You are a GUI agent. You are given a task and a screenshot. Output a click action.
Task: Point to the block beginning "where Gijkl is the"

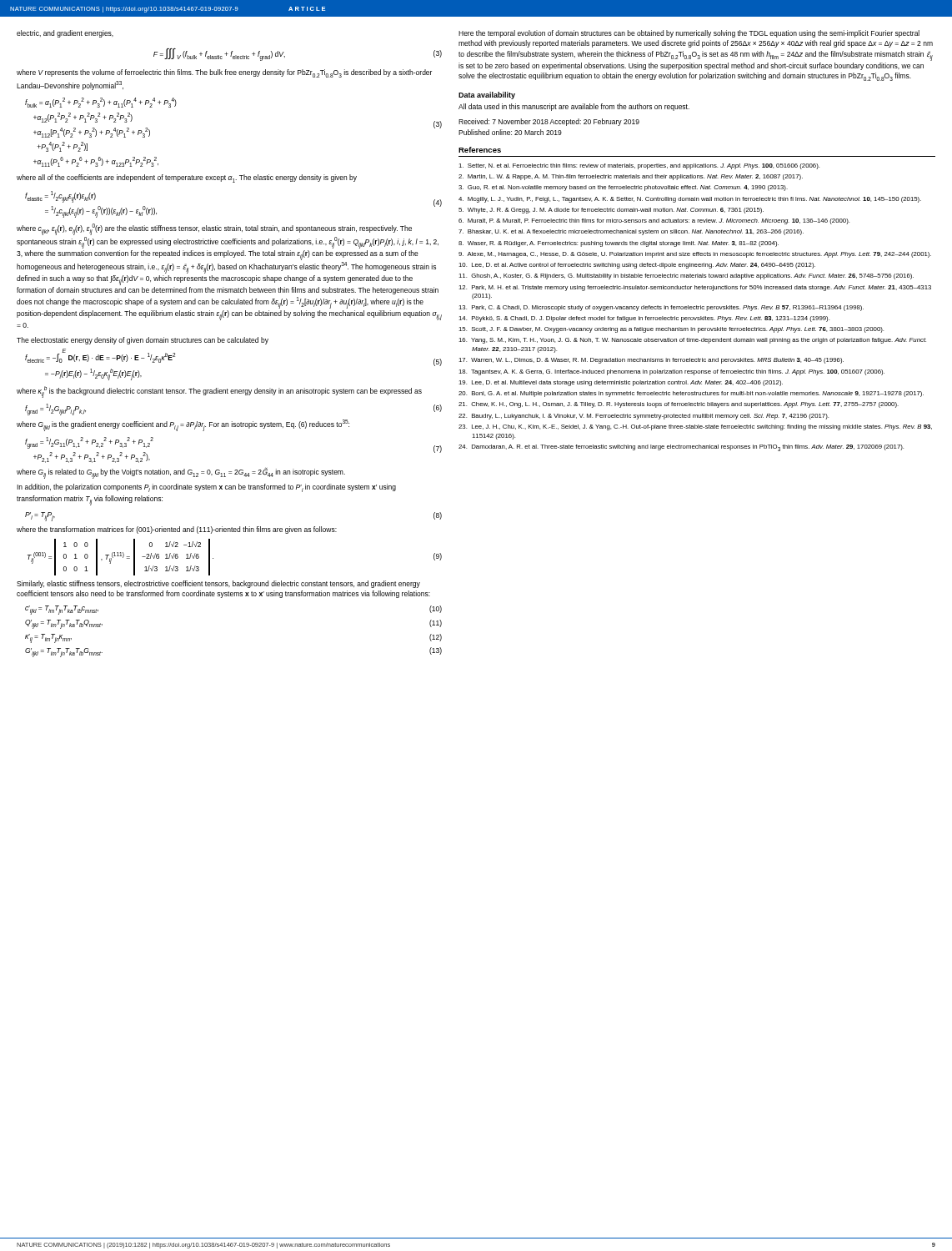(183, 425)
